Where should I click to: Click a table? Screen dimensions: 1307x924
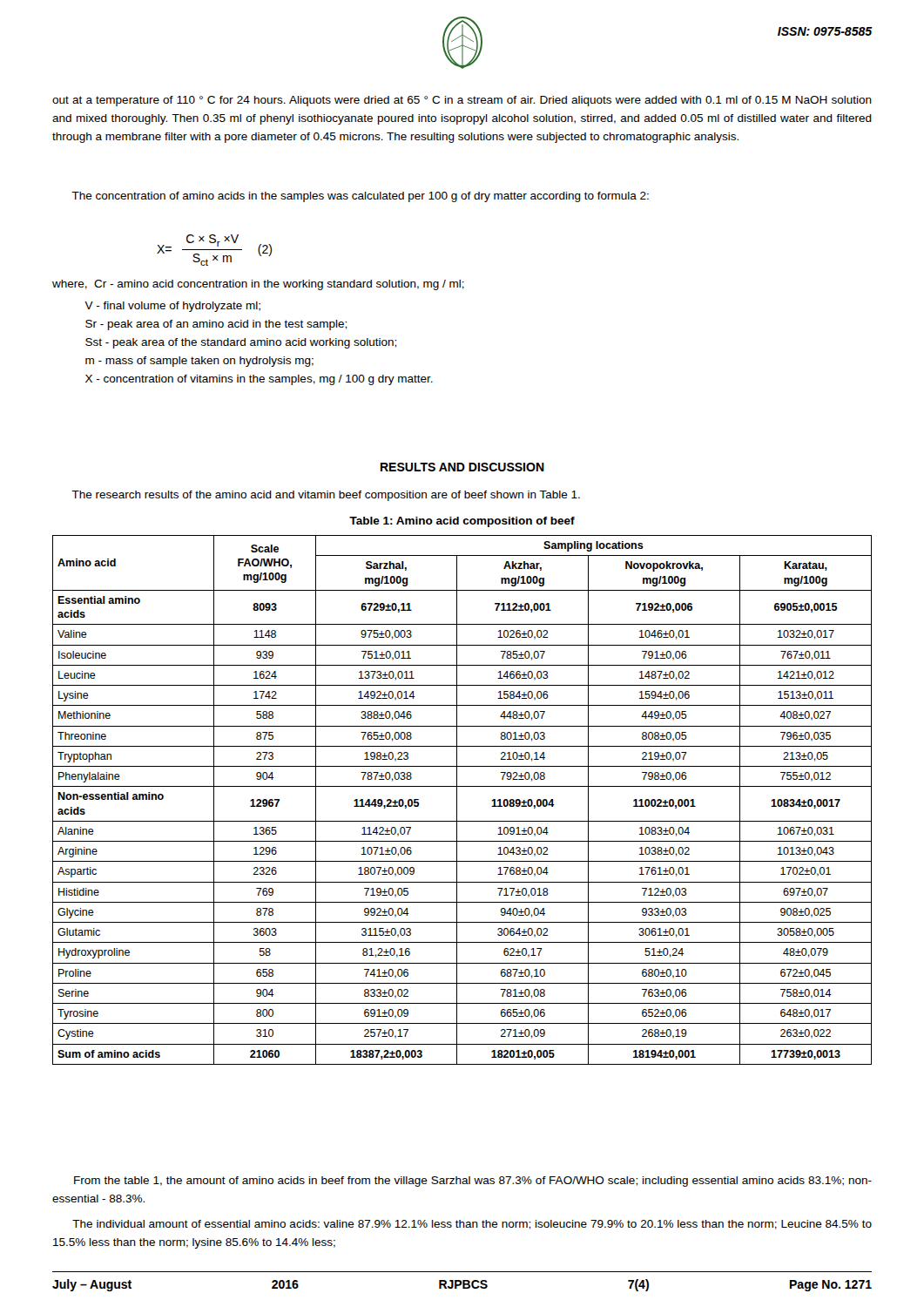(462, 800)
